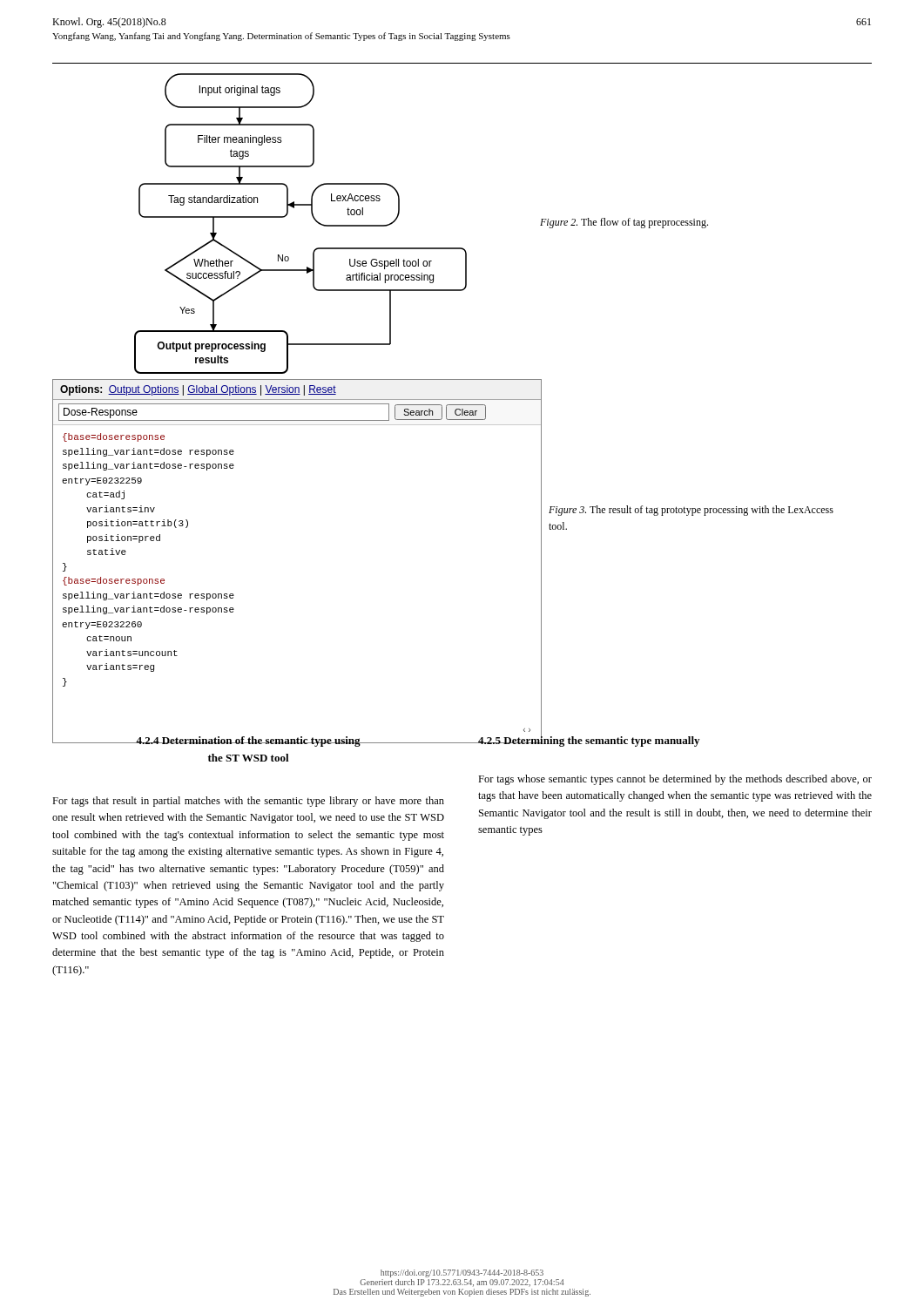Select the screenshot
This screenshot has width=924, height=1307.
click(x=296, y=561)
